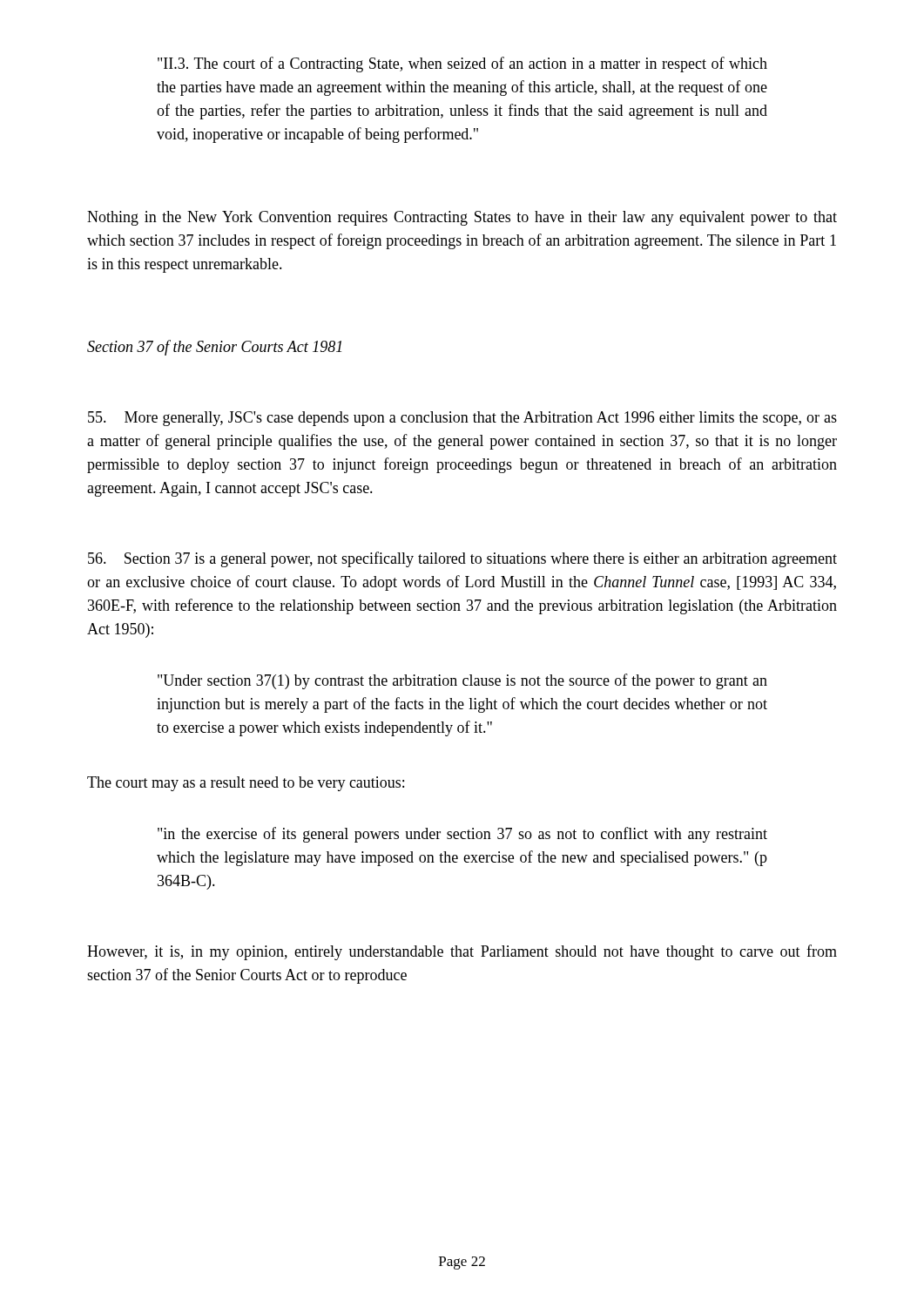Navigate to the passage starting ""Under section 37(1) by contrast the"
Screen dimensions: 1307x924
[462, 704]
